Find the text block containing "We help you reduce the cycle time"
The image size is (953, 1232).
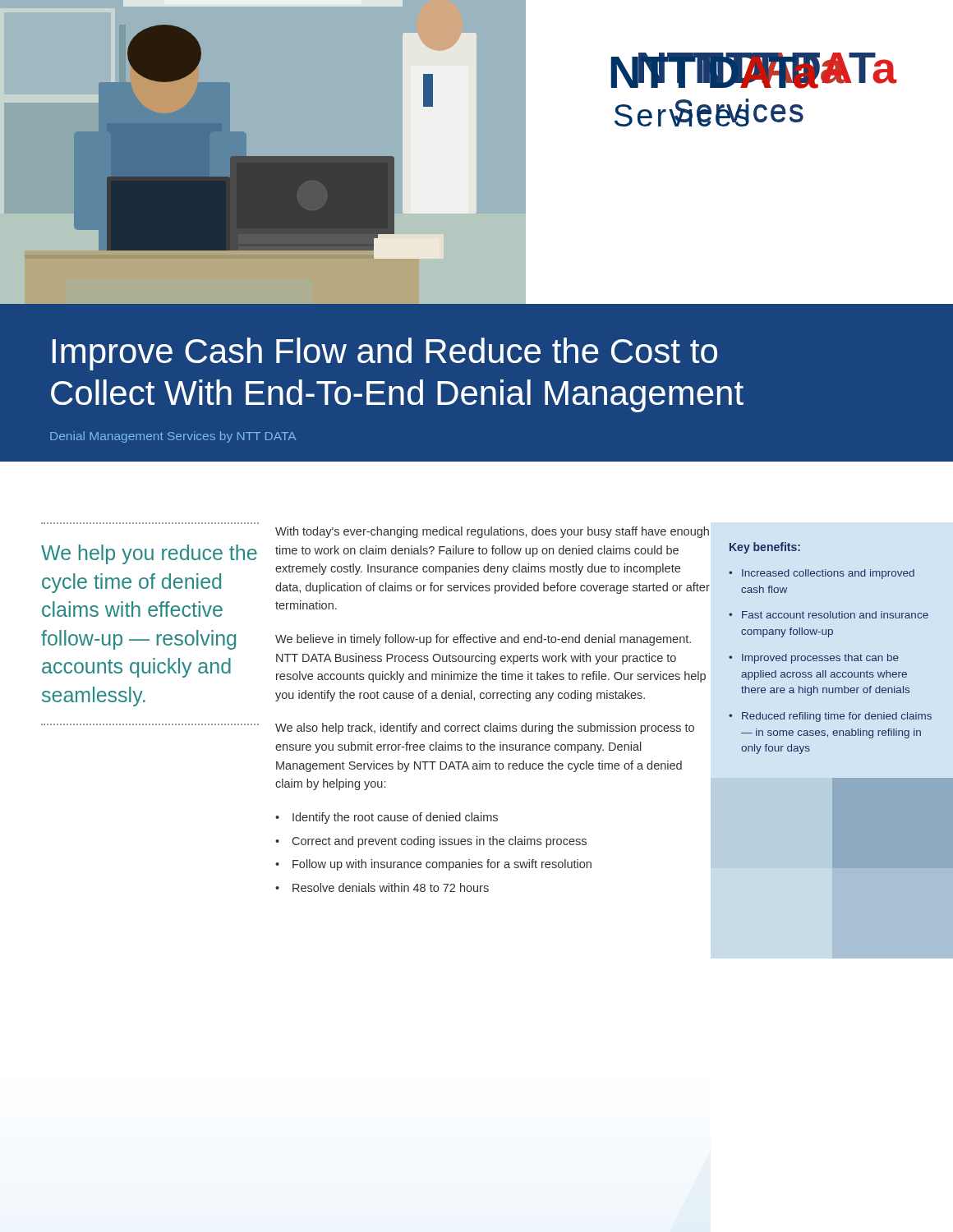pyautogui.click(x=150, y=624)
